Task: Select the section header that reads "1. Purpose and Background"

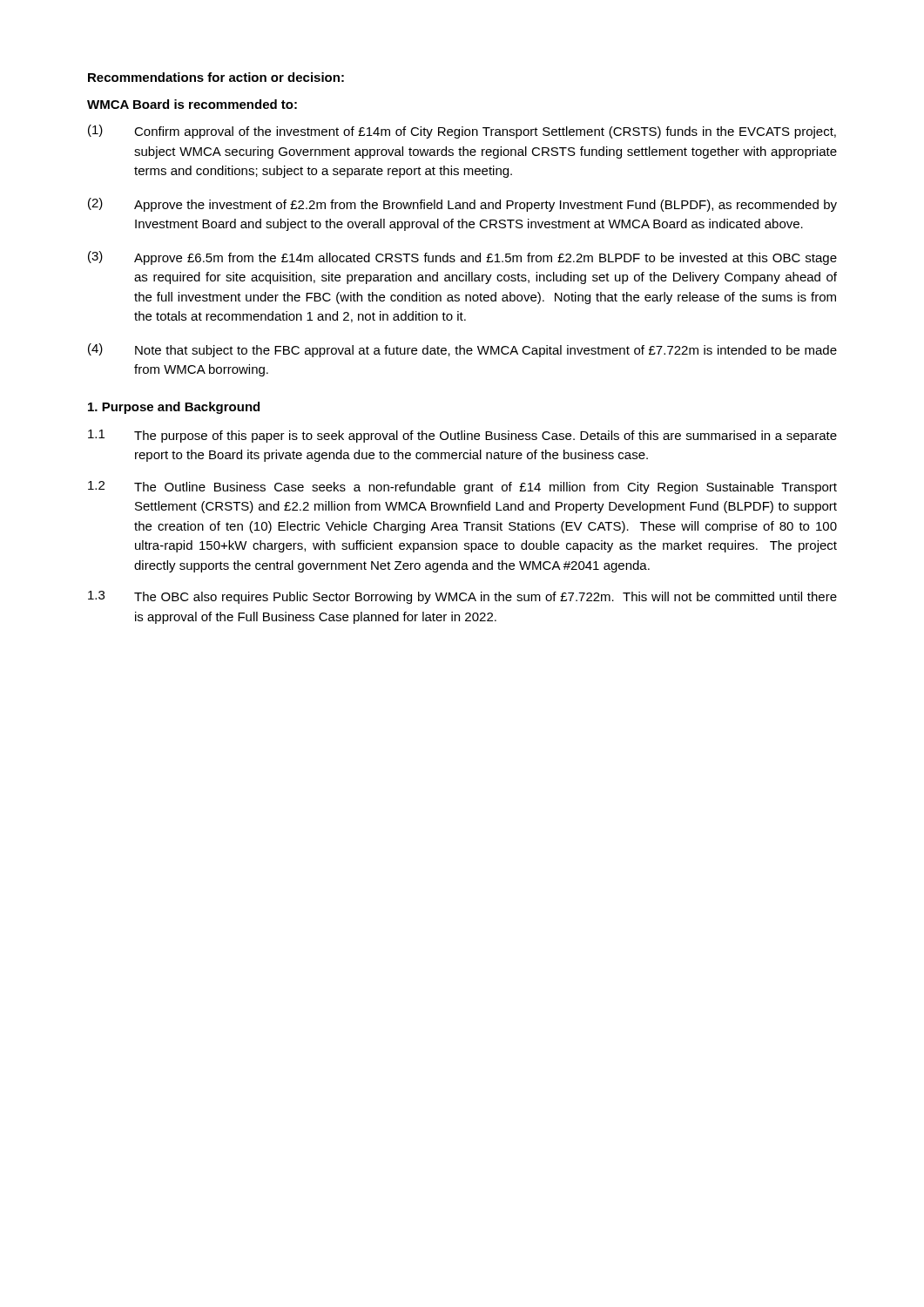Action: [x=174, y=406]
